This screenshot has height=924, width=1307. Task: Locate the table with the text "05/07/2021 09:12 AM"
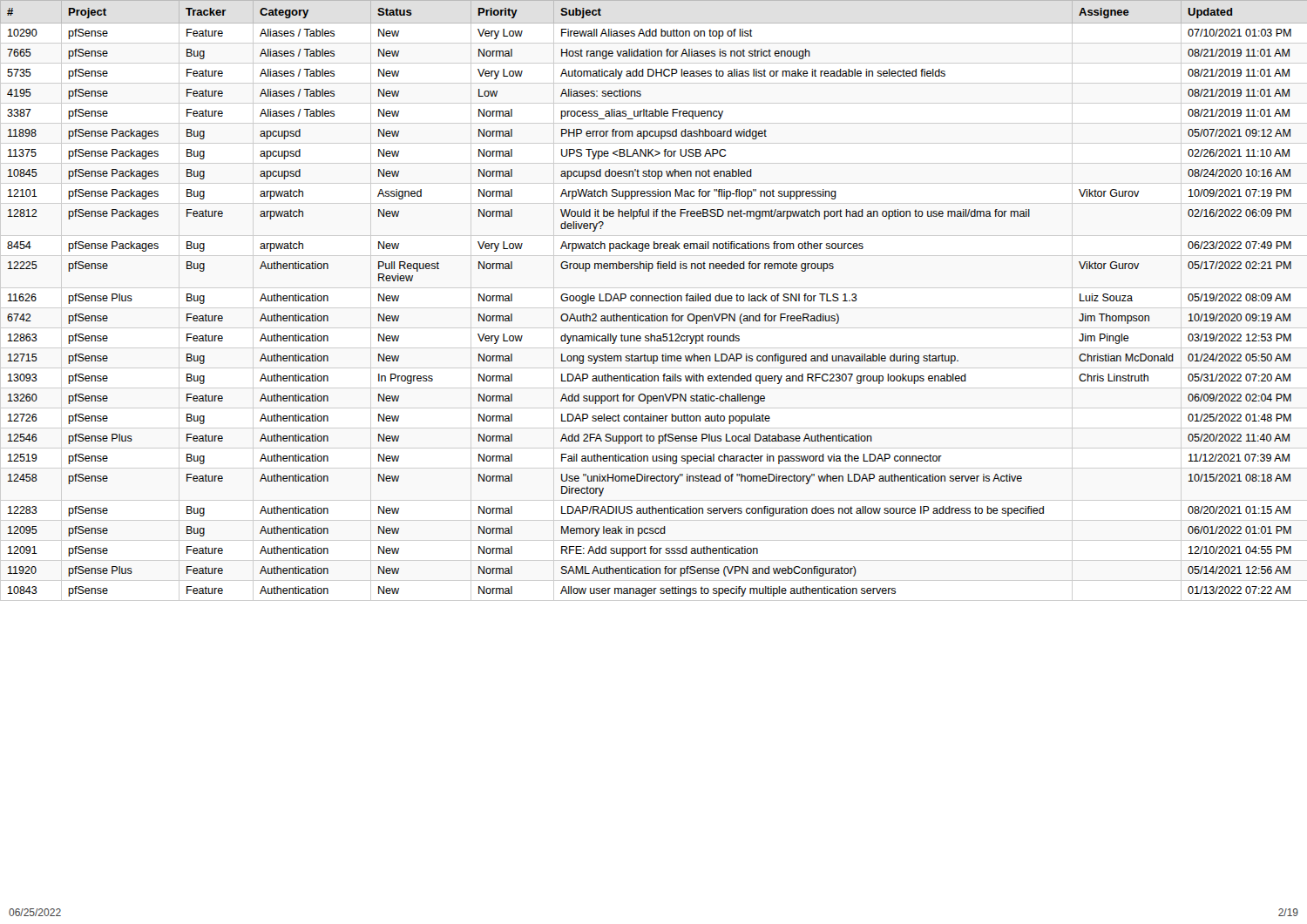[654, 300]
